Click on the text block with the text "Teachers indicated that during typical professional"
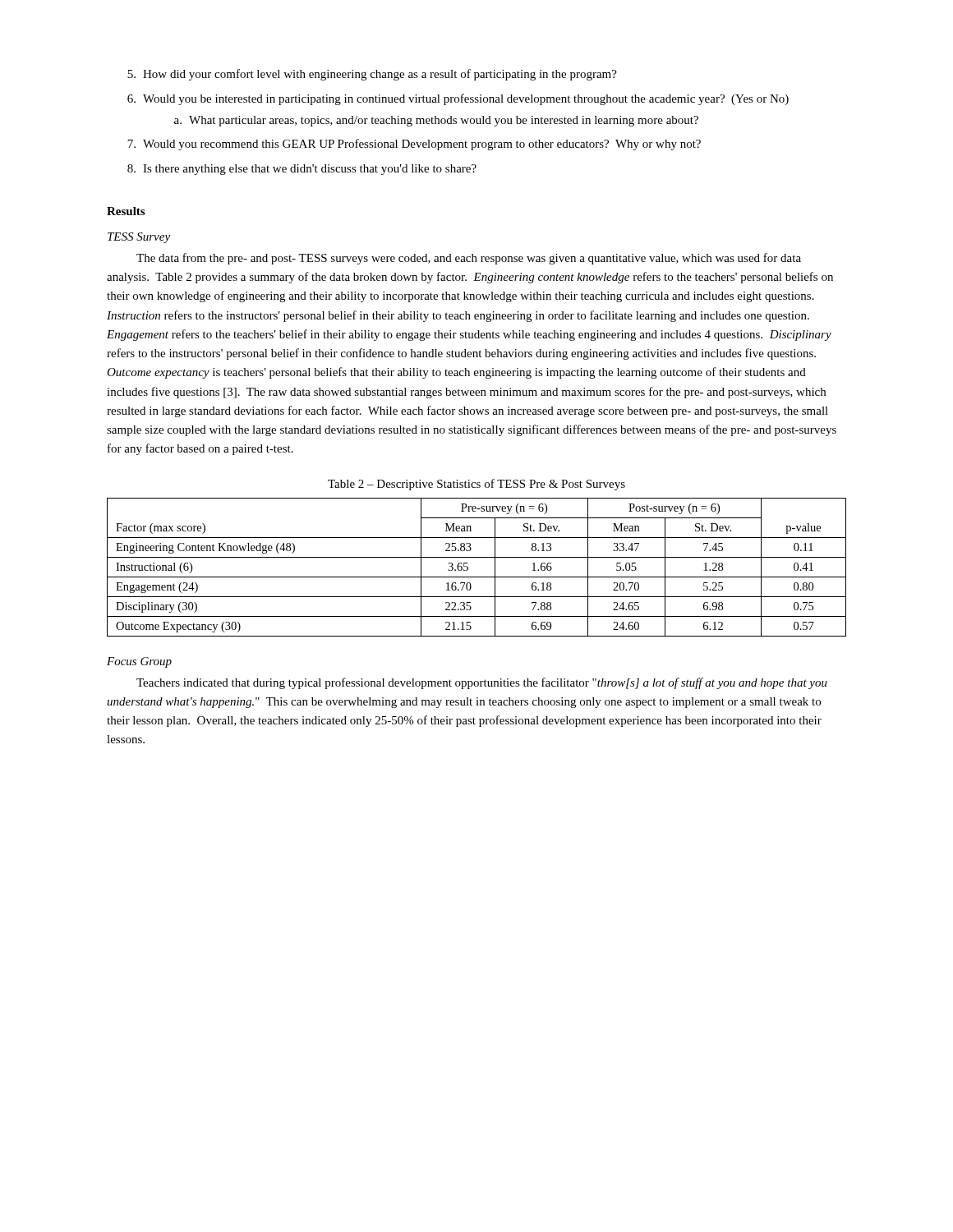This screenshot has height=1232, width=953. tap(467, 711)
